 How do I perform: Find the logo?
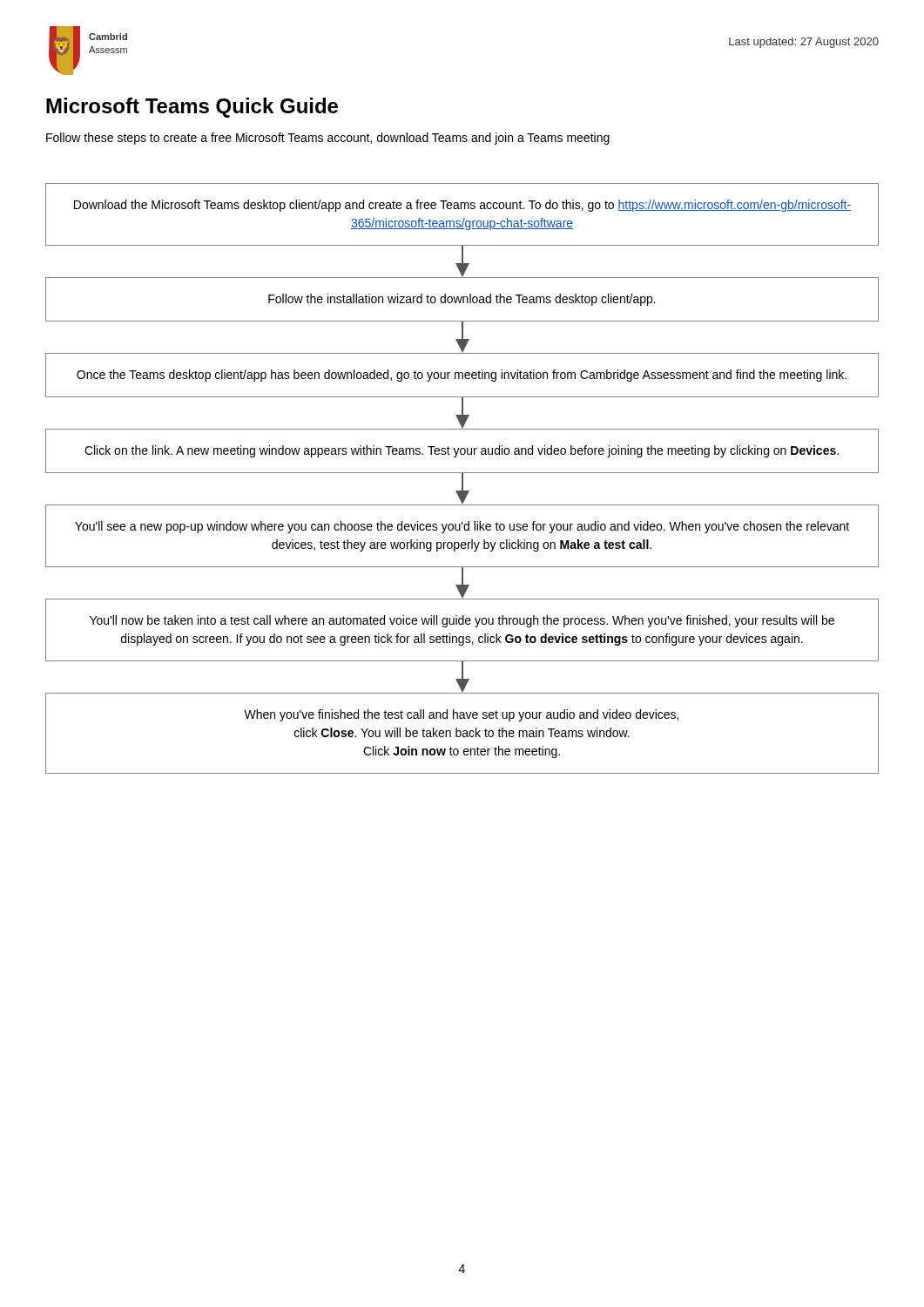tap(87, 51)
